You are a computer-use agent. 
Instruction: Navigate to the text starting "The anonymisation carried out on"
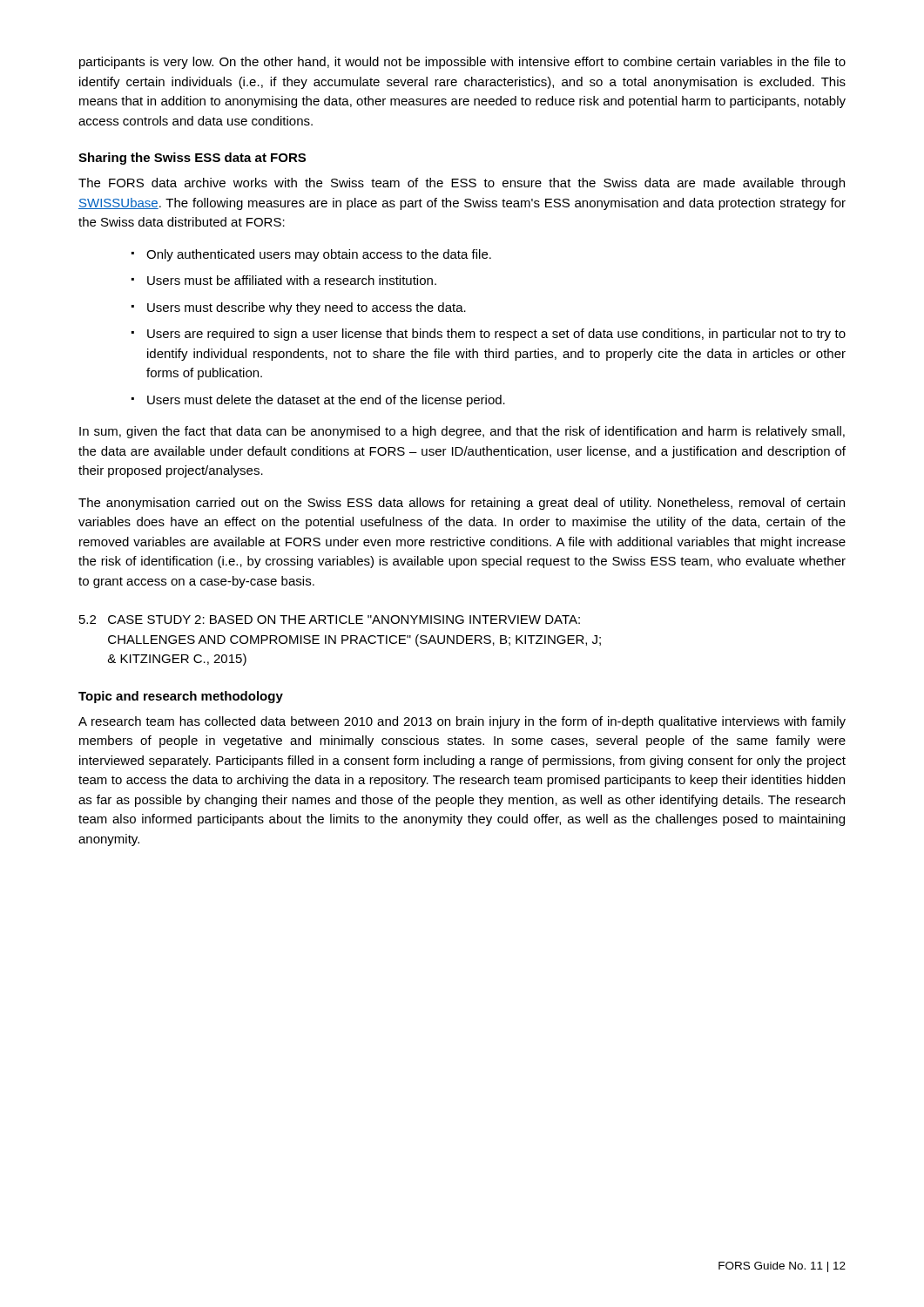[x=462, y=541]
